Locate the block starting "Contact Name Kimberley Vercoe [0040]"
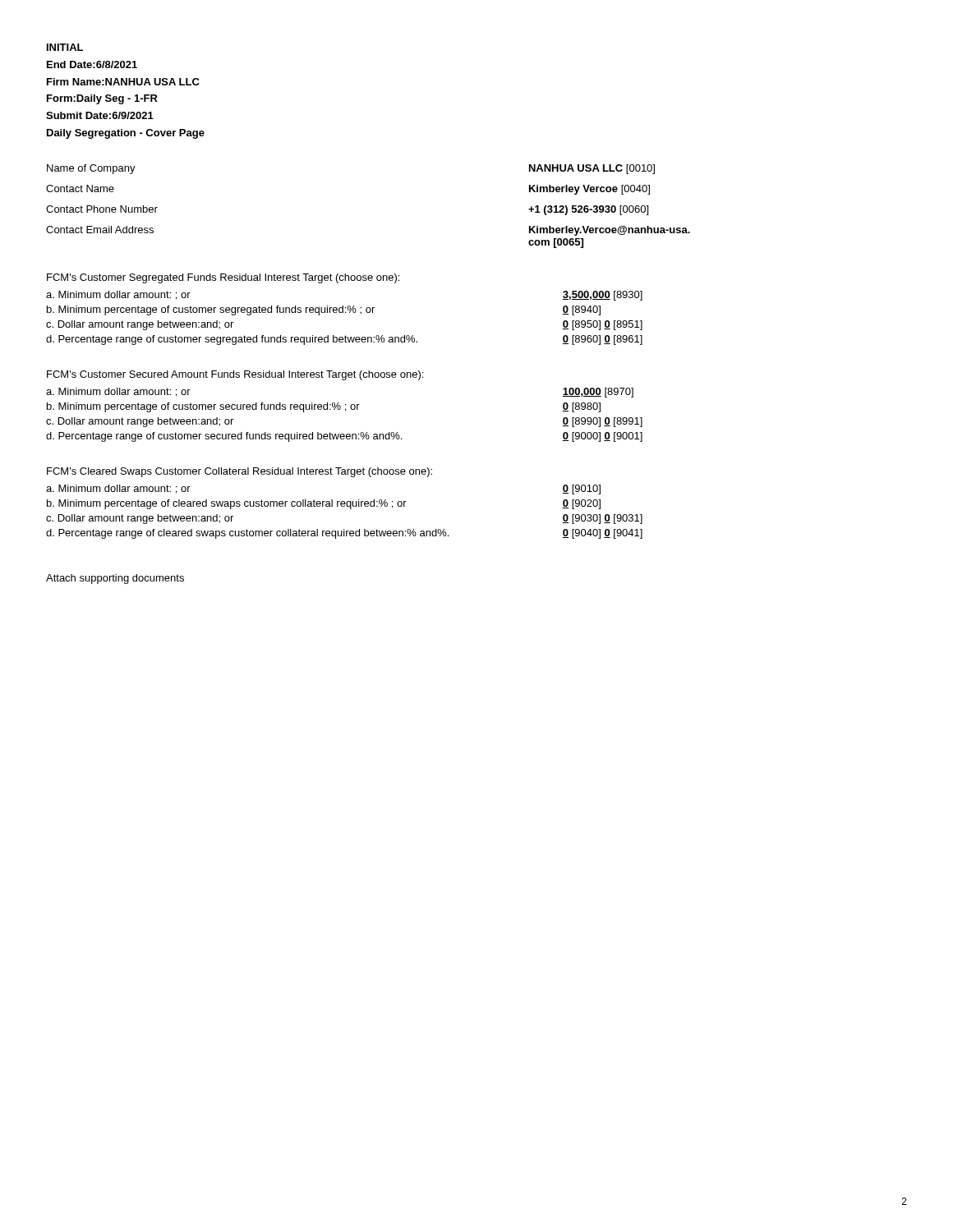Screen dimensions: 1232x953 point(74,189)
